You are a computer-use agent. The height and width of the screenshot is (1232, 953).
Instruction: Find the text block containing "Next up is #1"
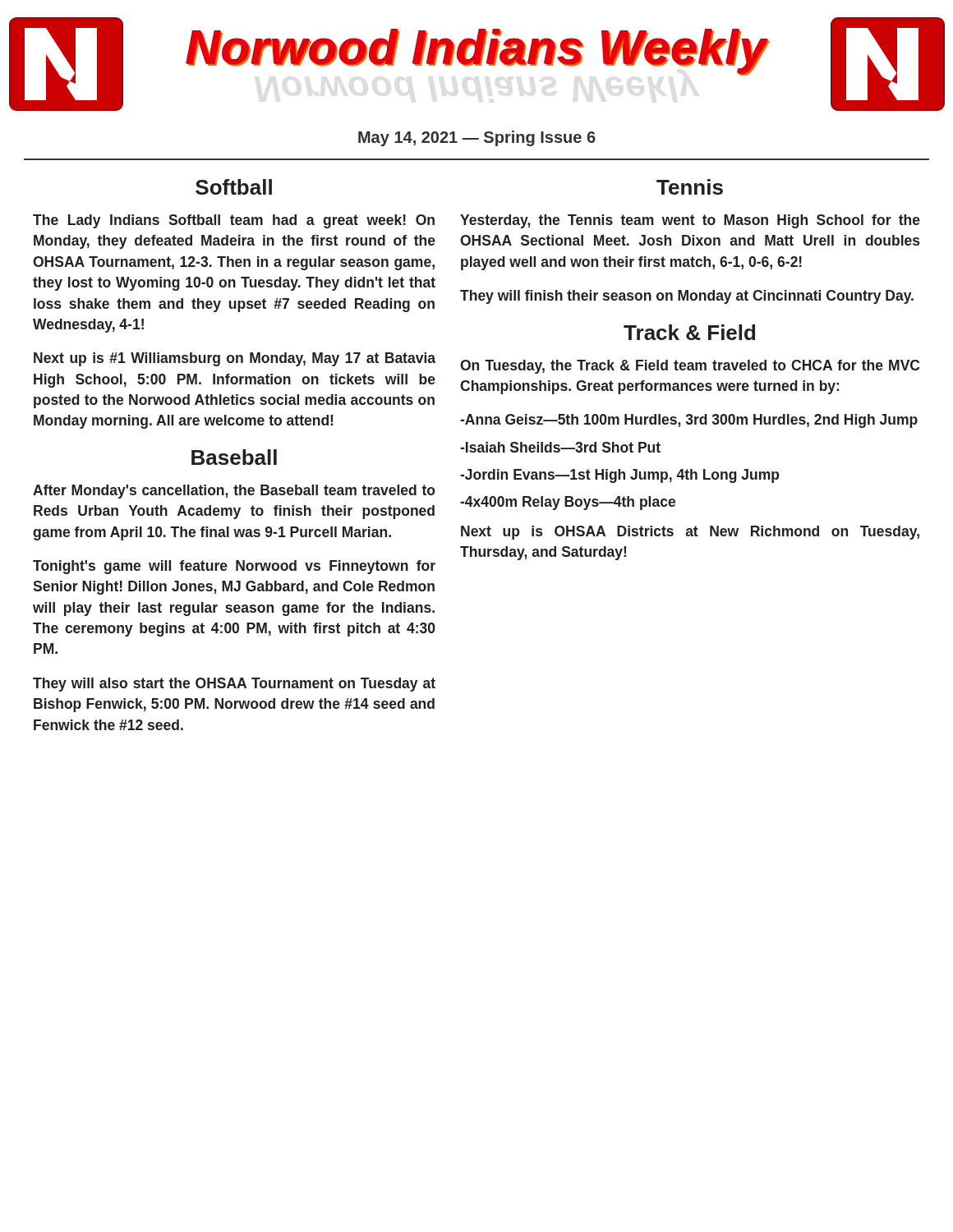click(234, 390)
